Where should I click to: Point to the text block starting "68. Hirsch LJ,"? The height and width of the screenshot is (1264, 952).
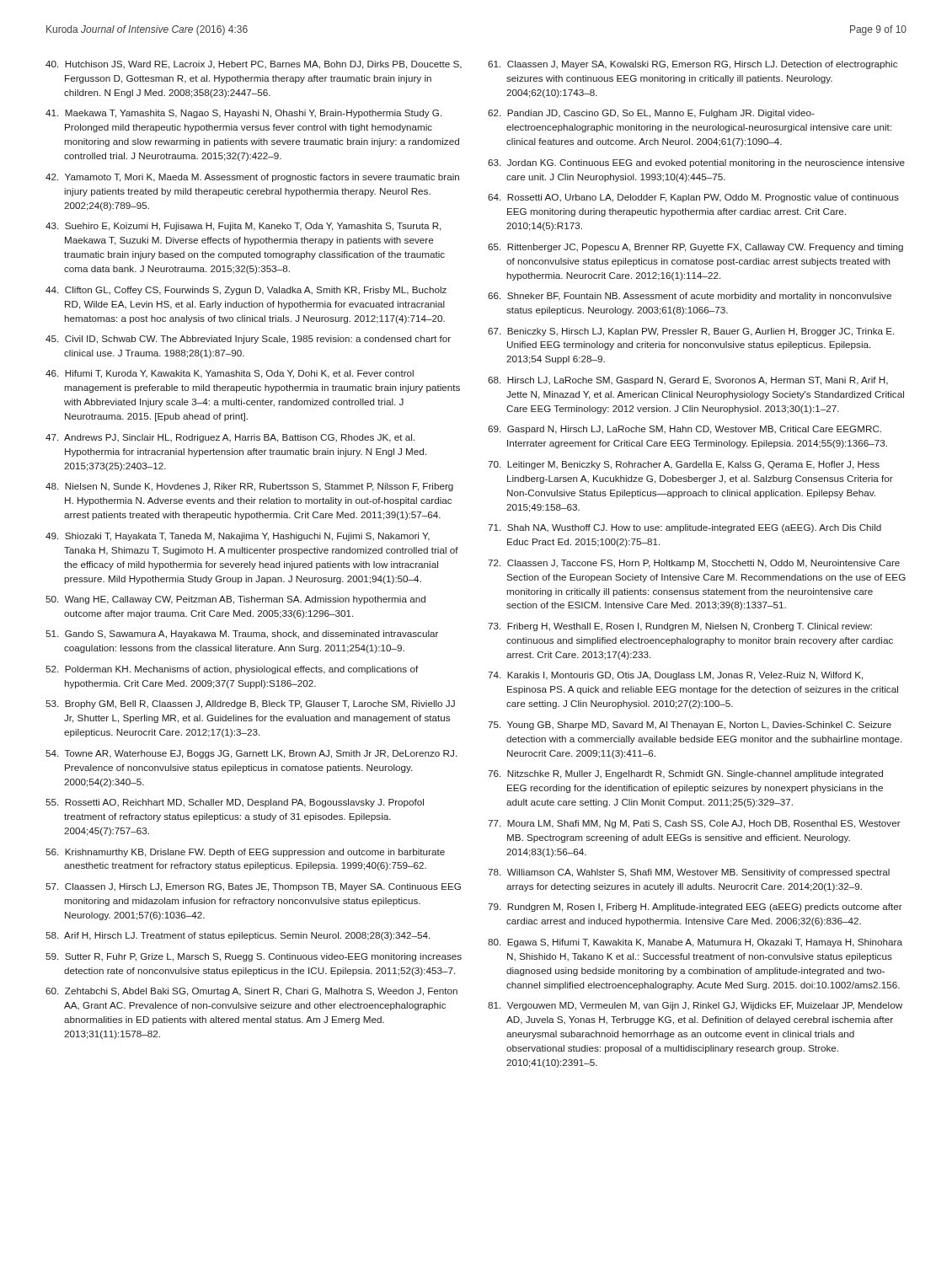click(696, 394)
